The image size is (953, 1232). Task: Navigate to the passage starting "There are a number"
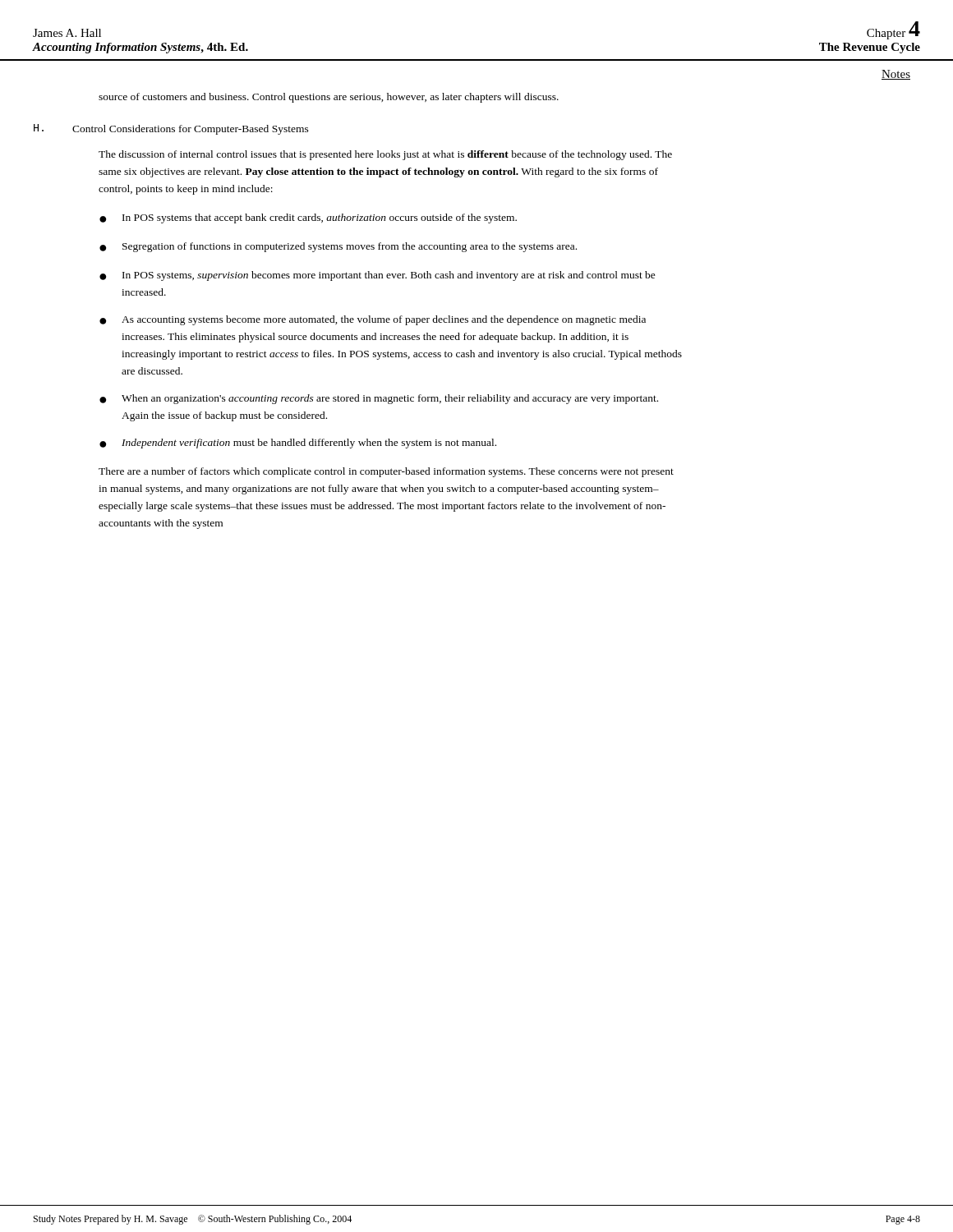(x=386, y=497)
